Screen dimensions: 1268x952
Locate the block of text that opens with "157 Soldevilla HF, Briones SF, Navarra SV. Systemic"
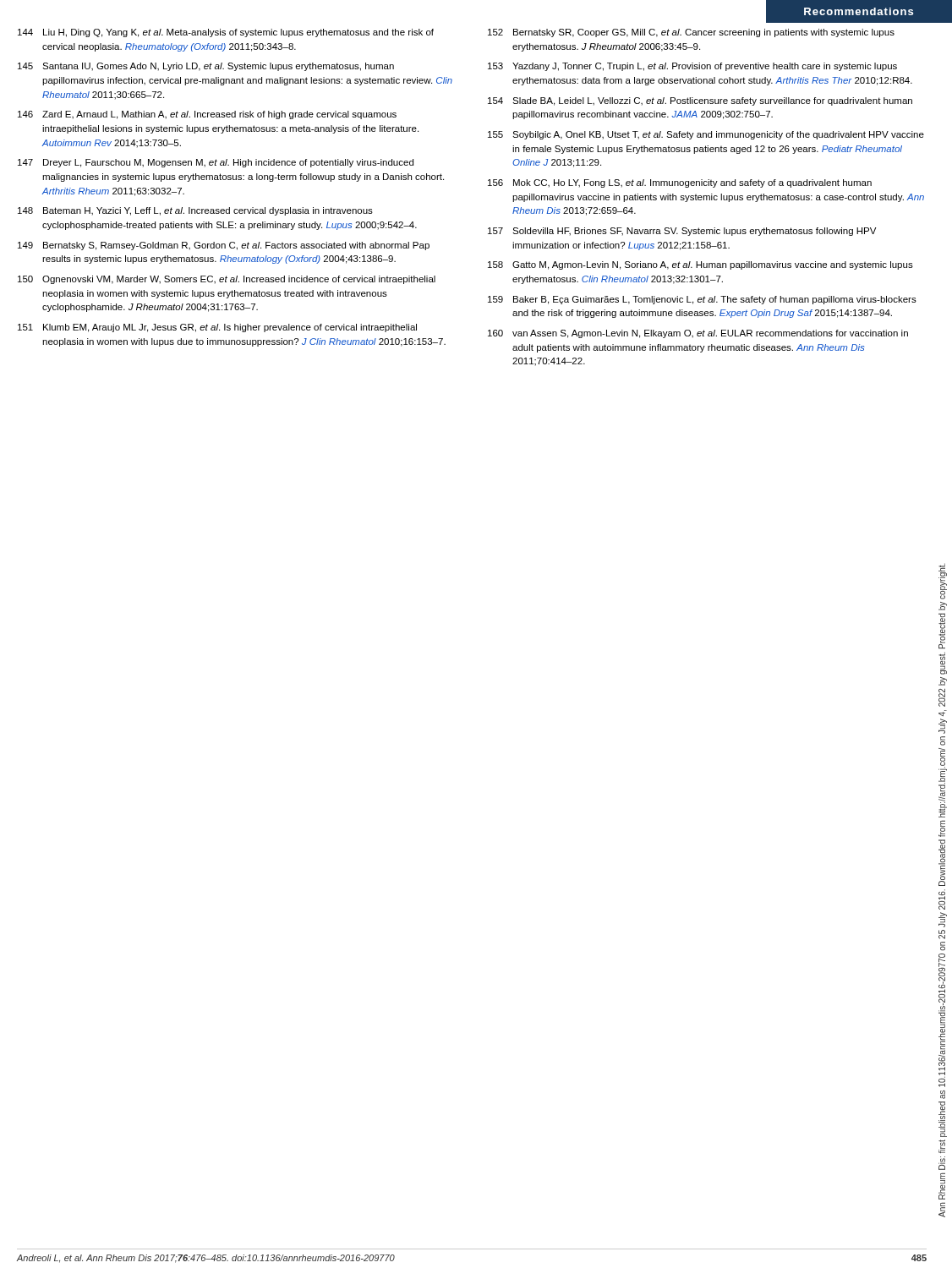tap(707, 238)
